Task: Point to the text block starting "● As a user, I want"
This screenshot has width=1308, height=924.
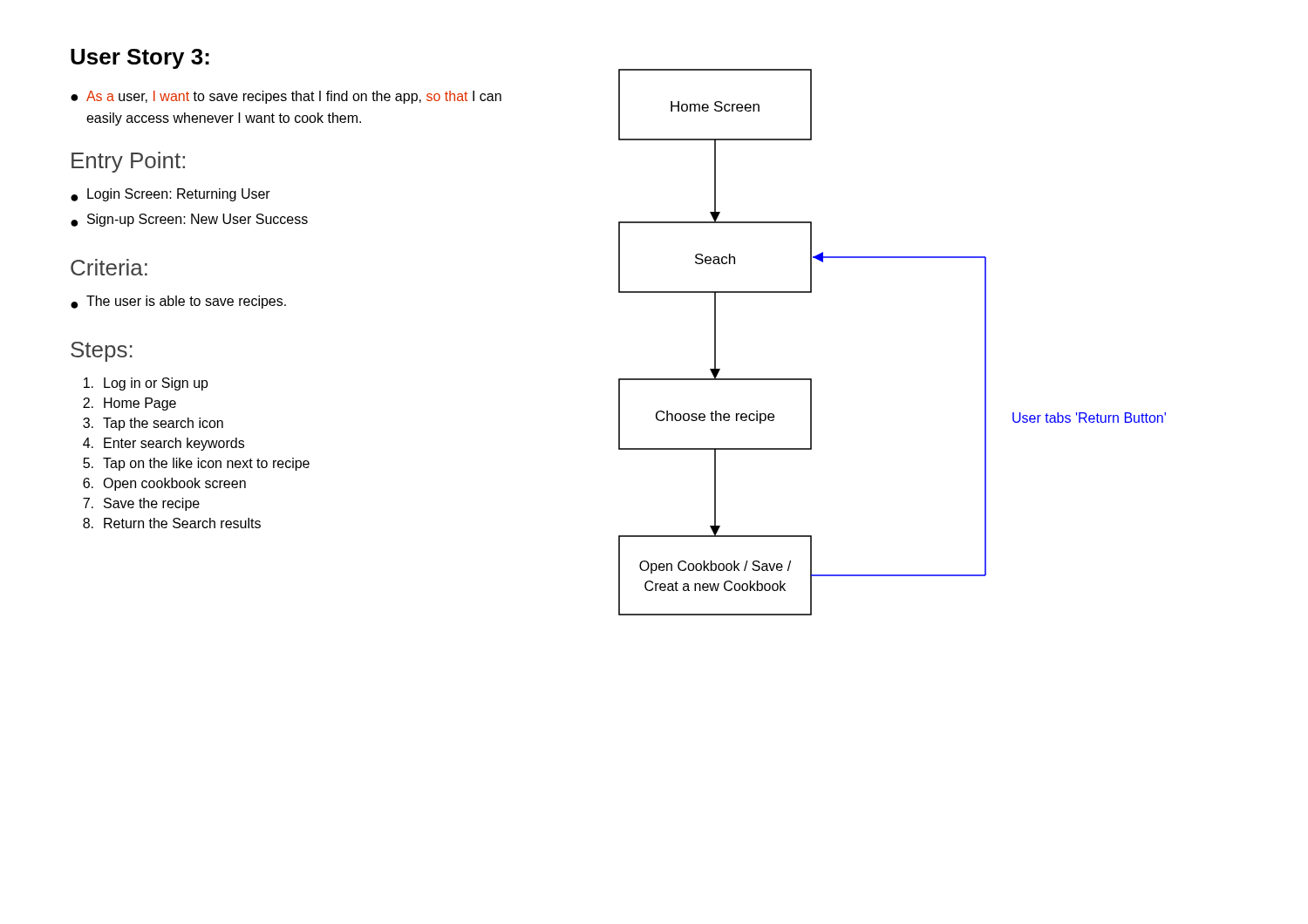Action: [x=286, y=108]
